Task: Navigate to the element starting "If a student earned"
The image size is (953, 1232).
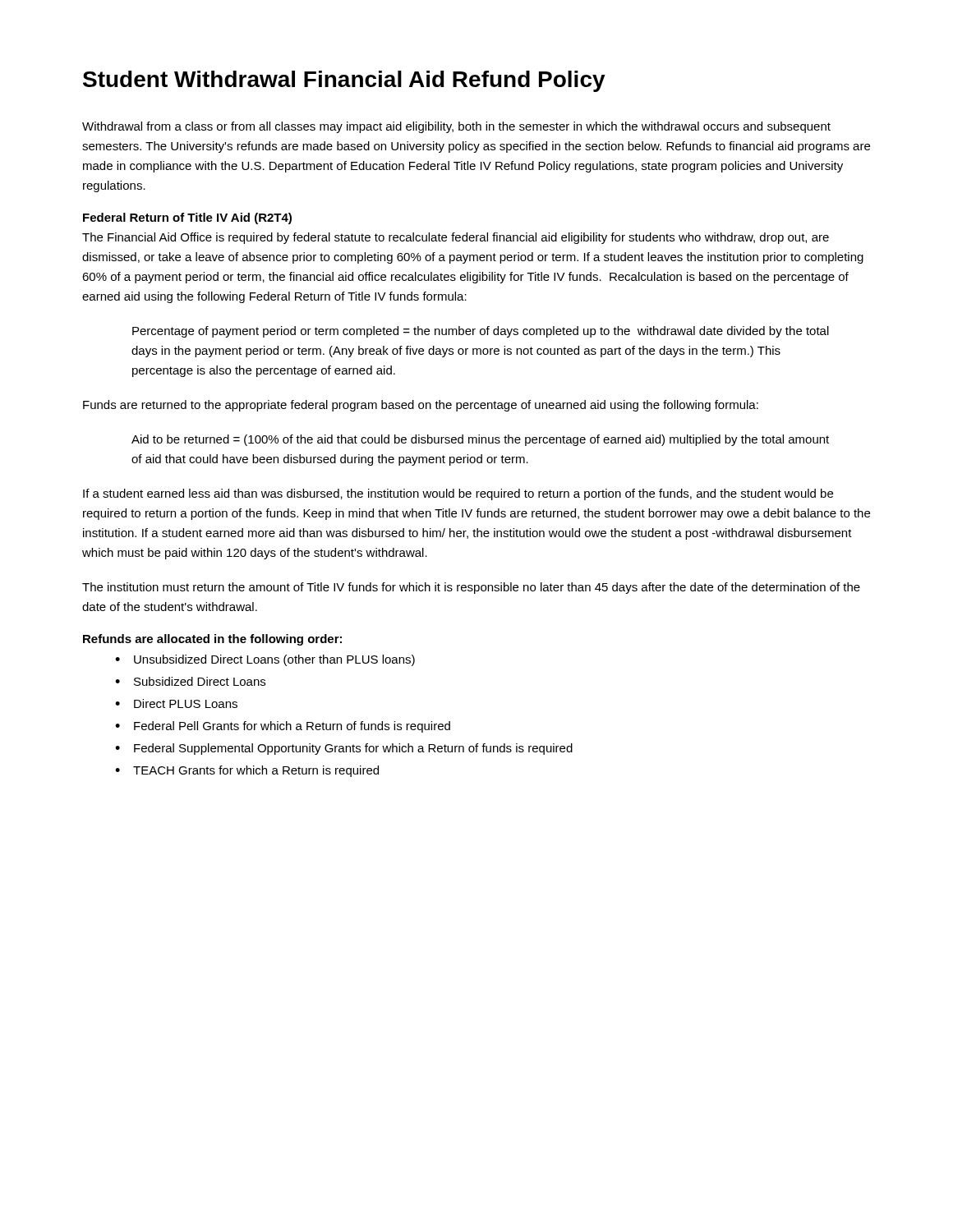Action: click(476, 522)
